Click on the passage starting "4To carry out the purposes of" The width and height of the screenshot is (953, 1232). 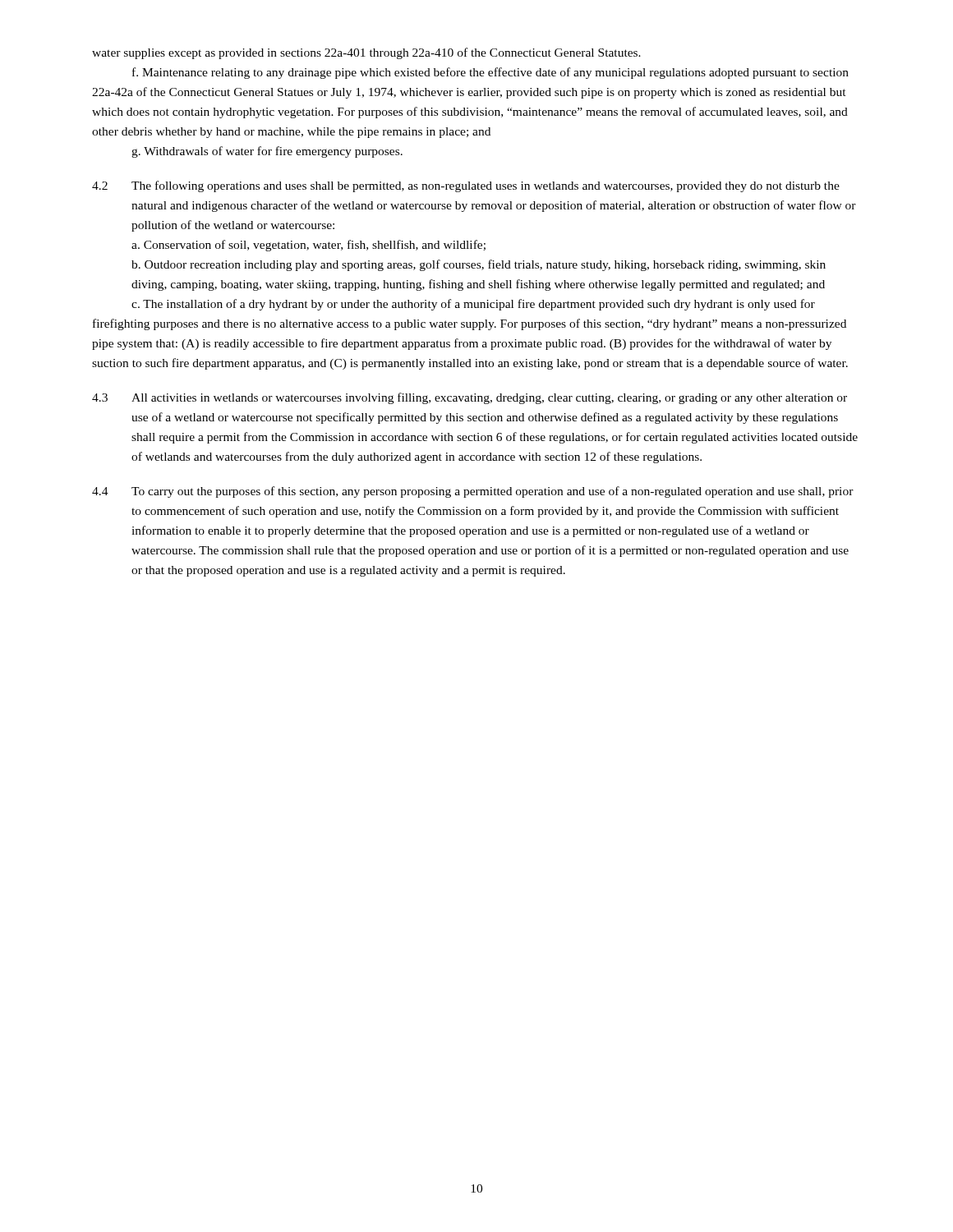(476, 531)
